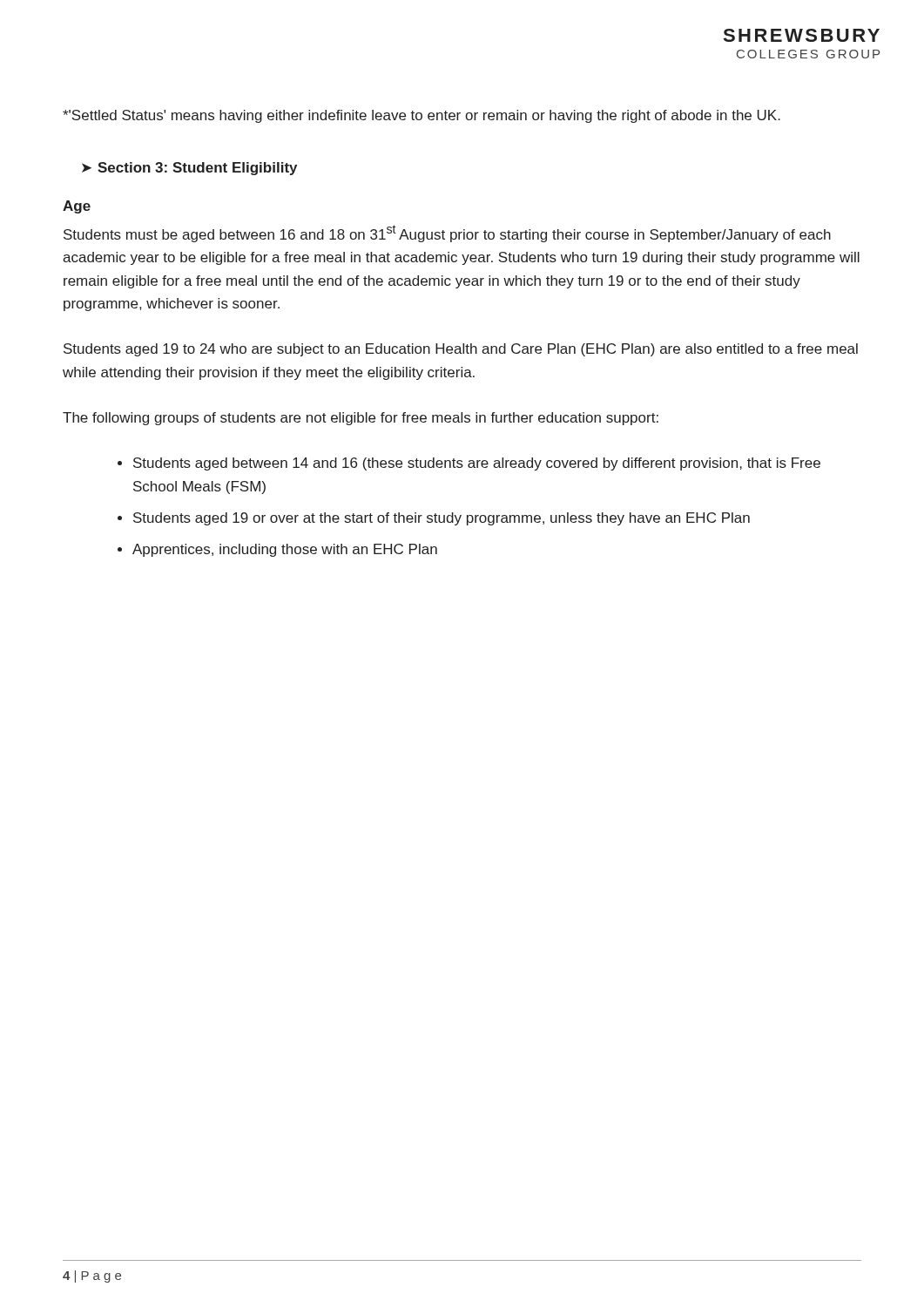Click the passage that begins "Students aged between 14 and 16 (these students"
The image size is (924, 1307).
coord(477,475)
